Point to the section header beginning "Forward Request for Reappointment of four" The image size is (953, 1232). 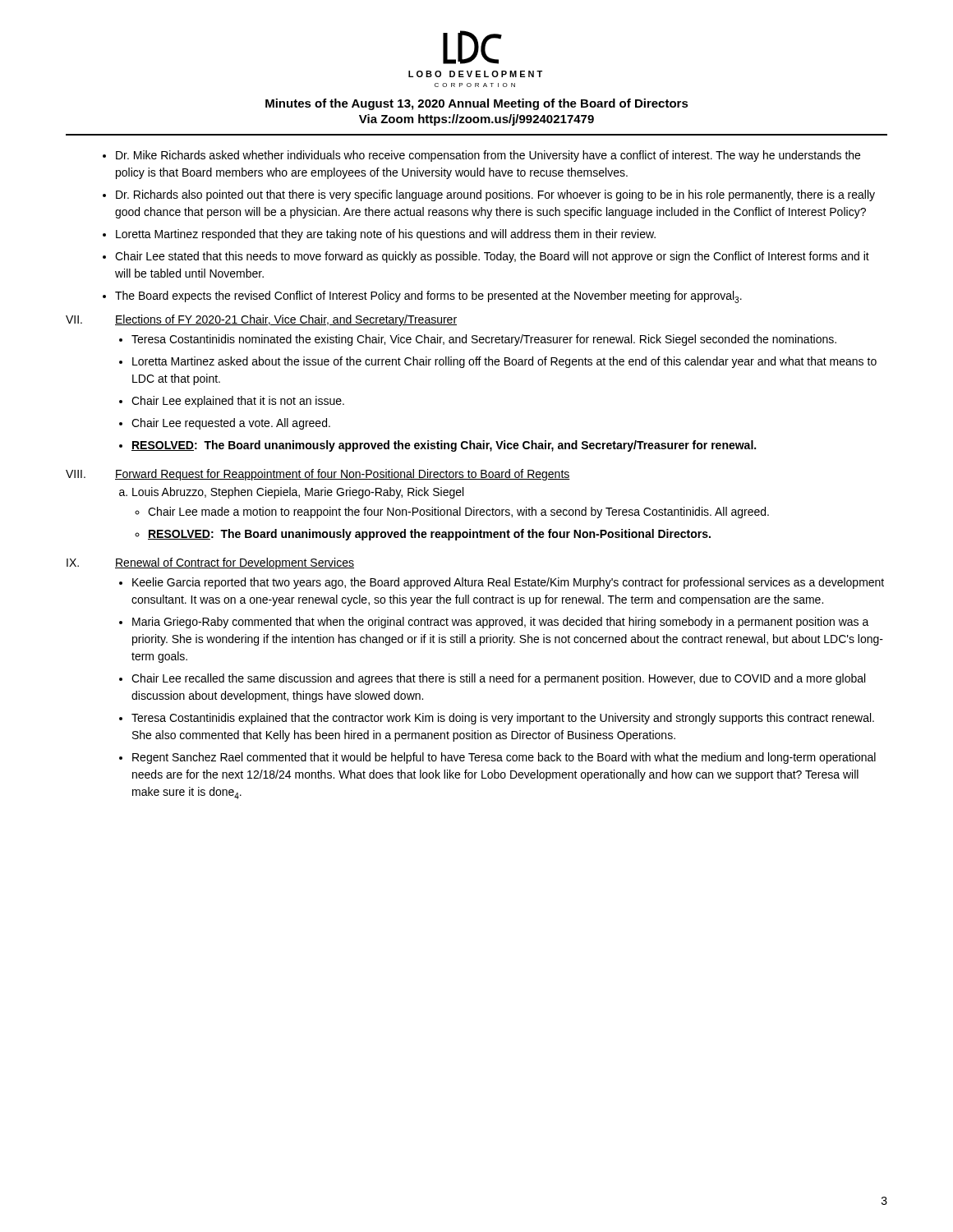342,474
